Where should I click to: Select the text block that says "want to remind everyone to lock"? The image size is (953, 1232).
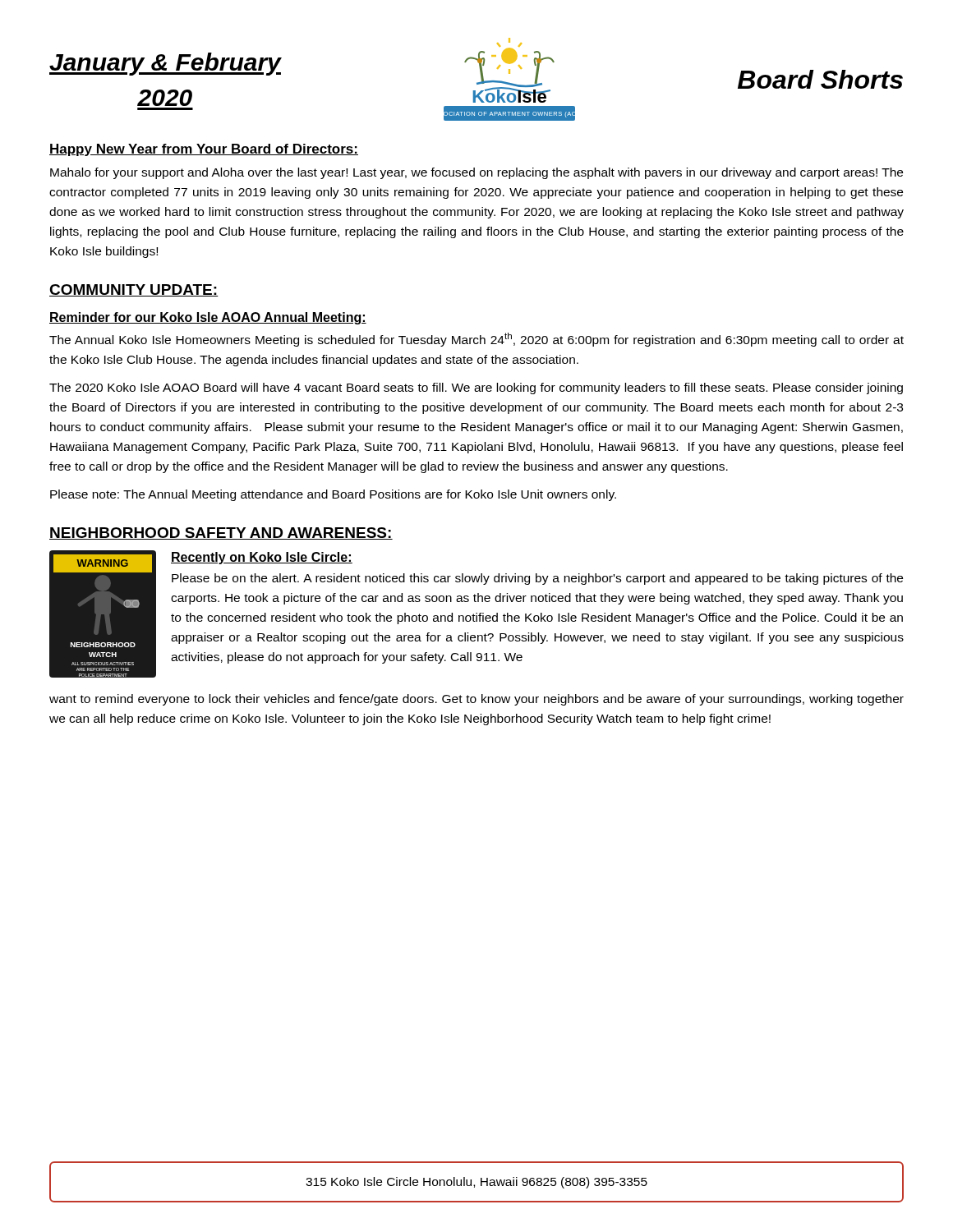pyautogui.click(x=476, y=709)
